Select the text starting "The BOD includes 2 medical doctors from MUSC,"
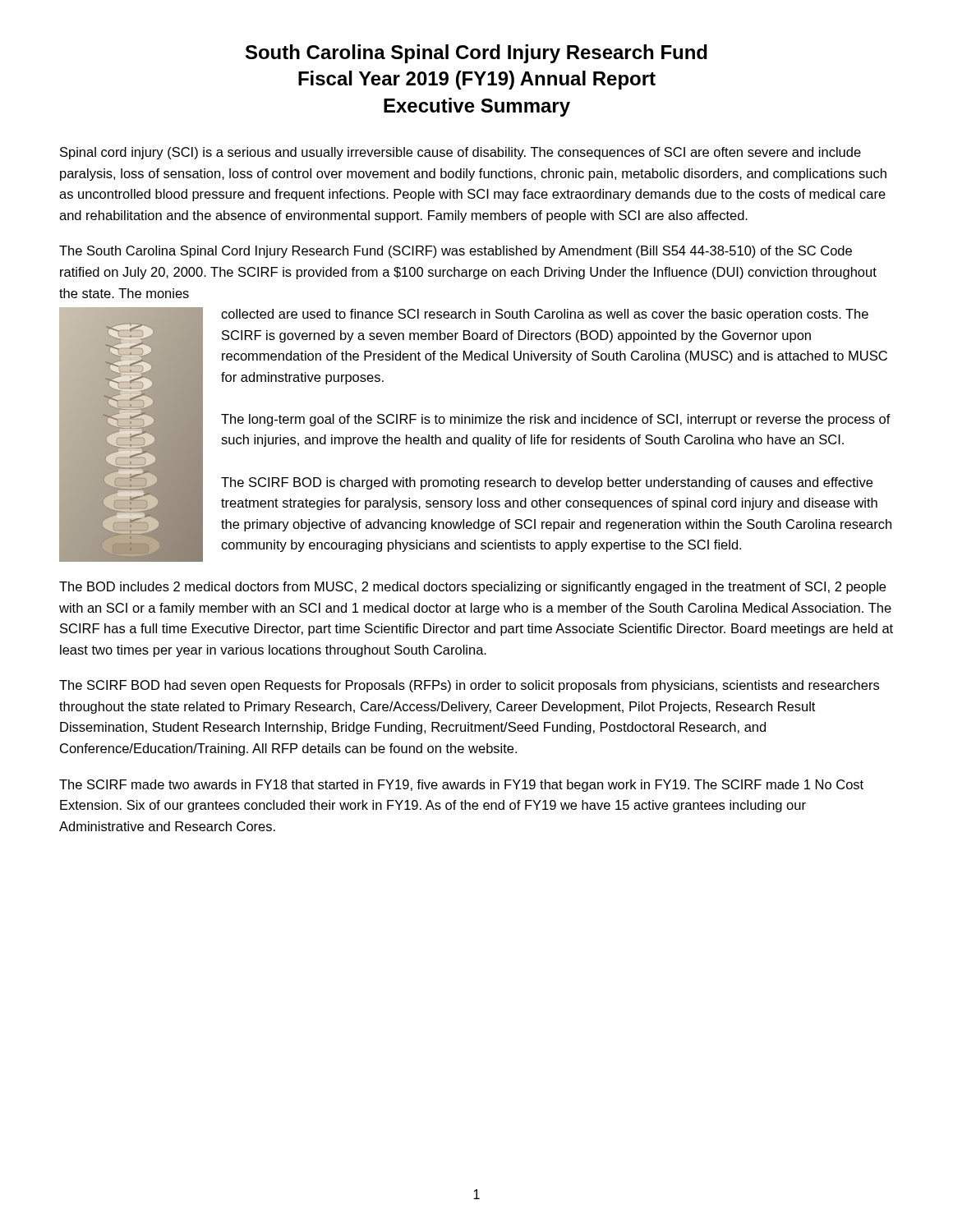This screenshot has width=953, height=1232. 476,618
